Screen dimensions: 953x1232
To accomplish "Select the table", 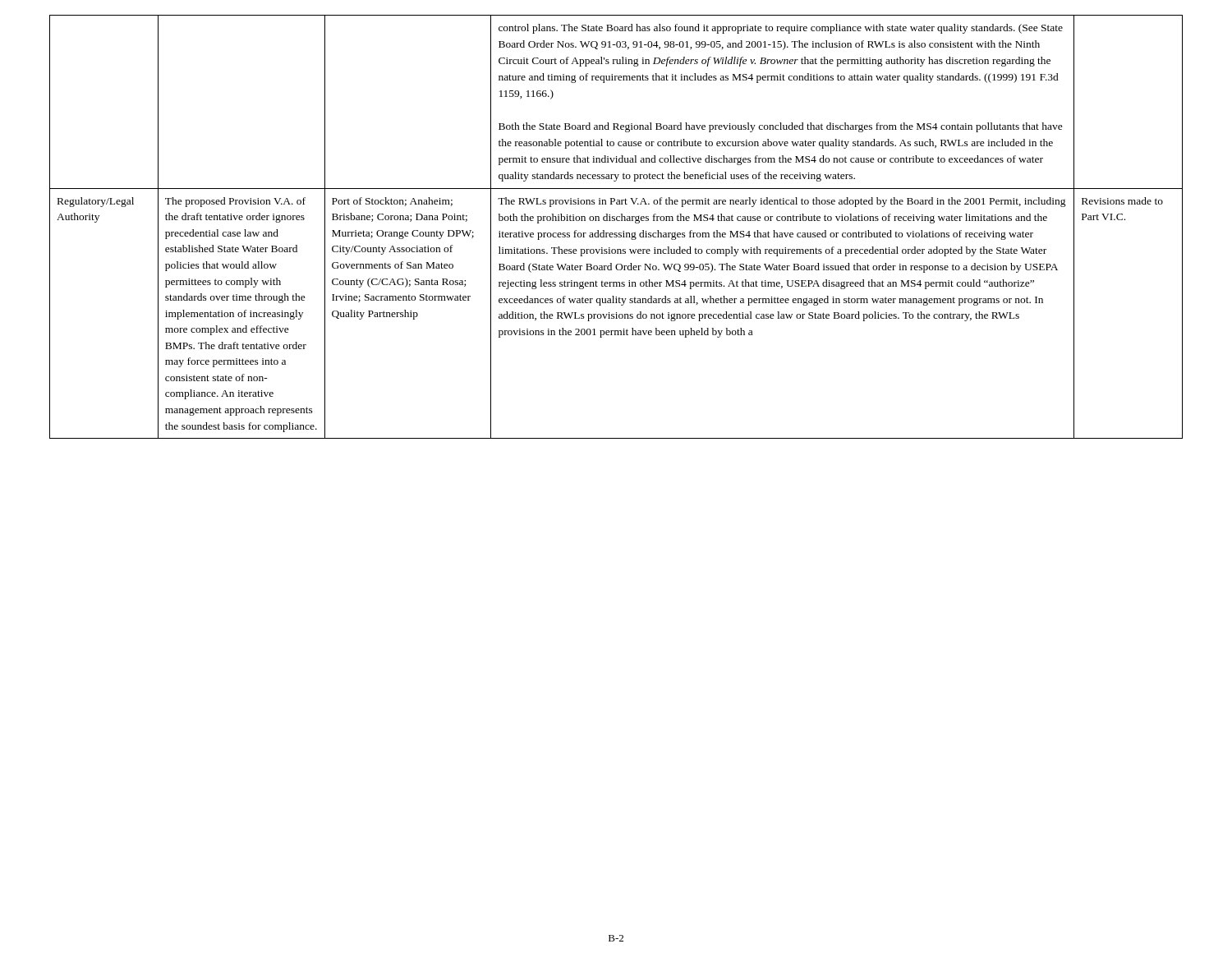I will [x=616, y=227].
